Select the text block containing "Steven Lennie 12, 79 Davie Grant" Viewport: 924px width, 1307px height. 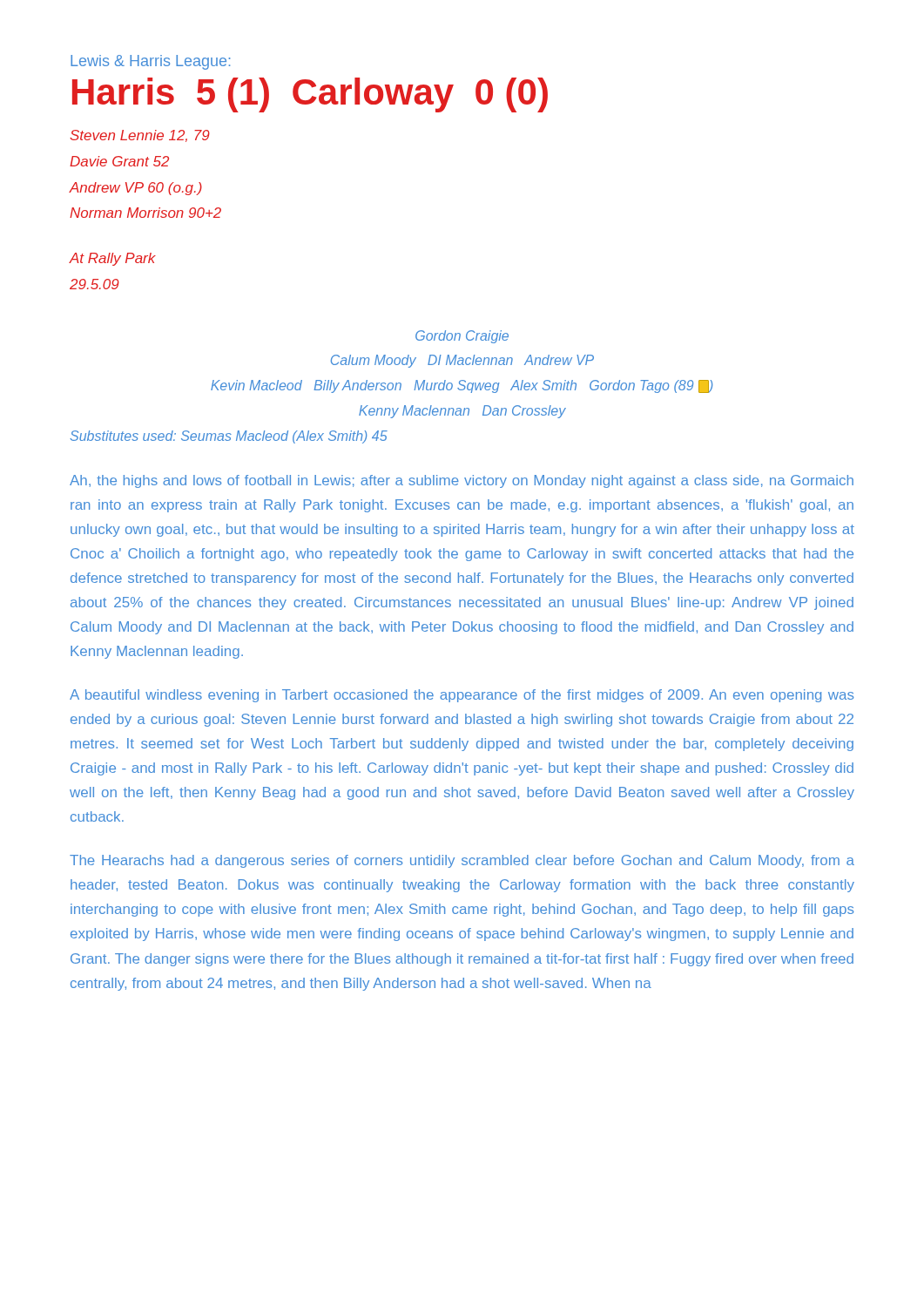pyautogui.click(x=146, y=175)
